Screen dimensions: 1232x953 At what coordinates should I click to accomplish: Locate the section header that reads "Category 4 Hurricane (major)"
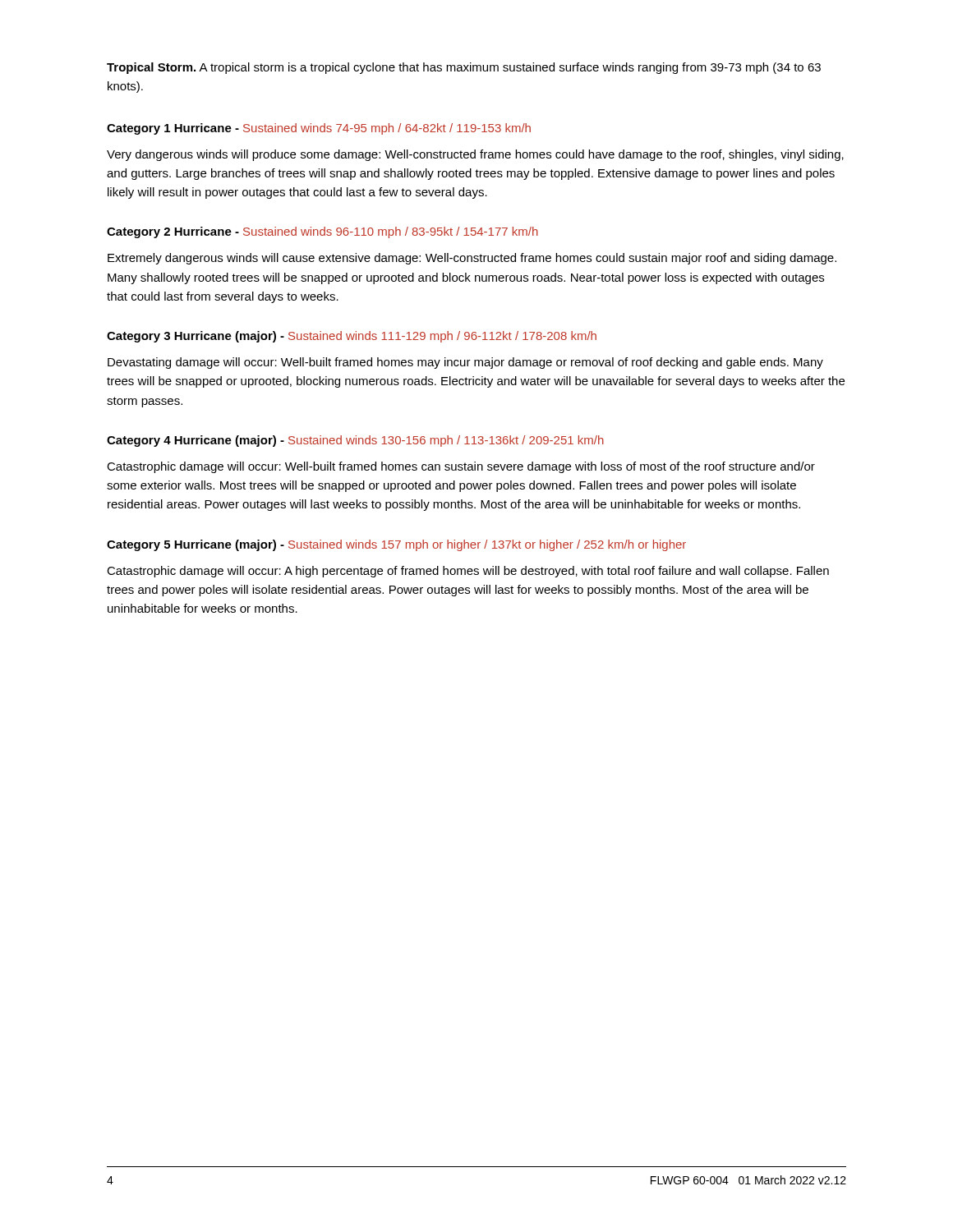[355, 440]
